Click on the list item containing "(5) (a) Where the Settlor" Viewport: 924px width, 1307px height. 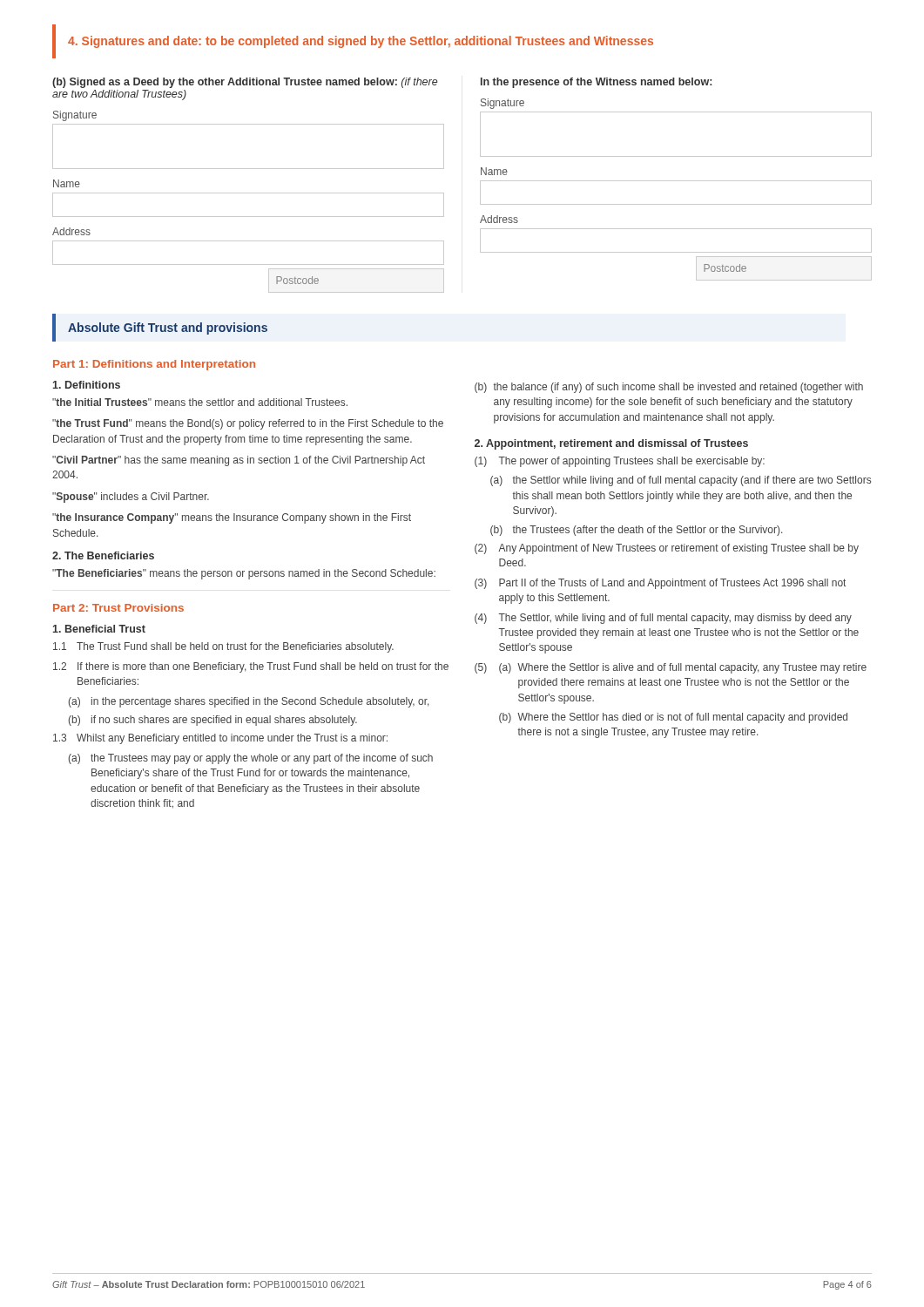pyautogui.click(x=671, y=668)
